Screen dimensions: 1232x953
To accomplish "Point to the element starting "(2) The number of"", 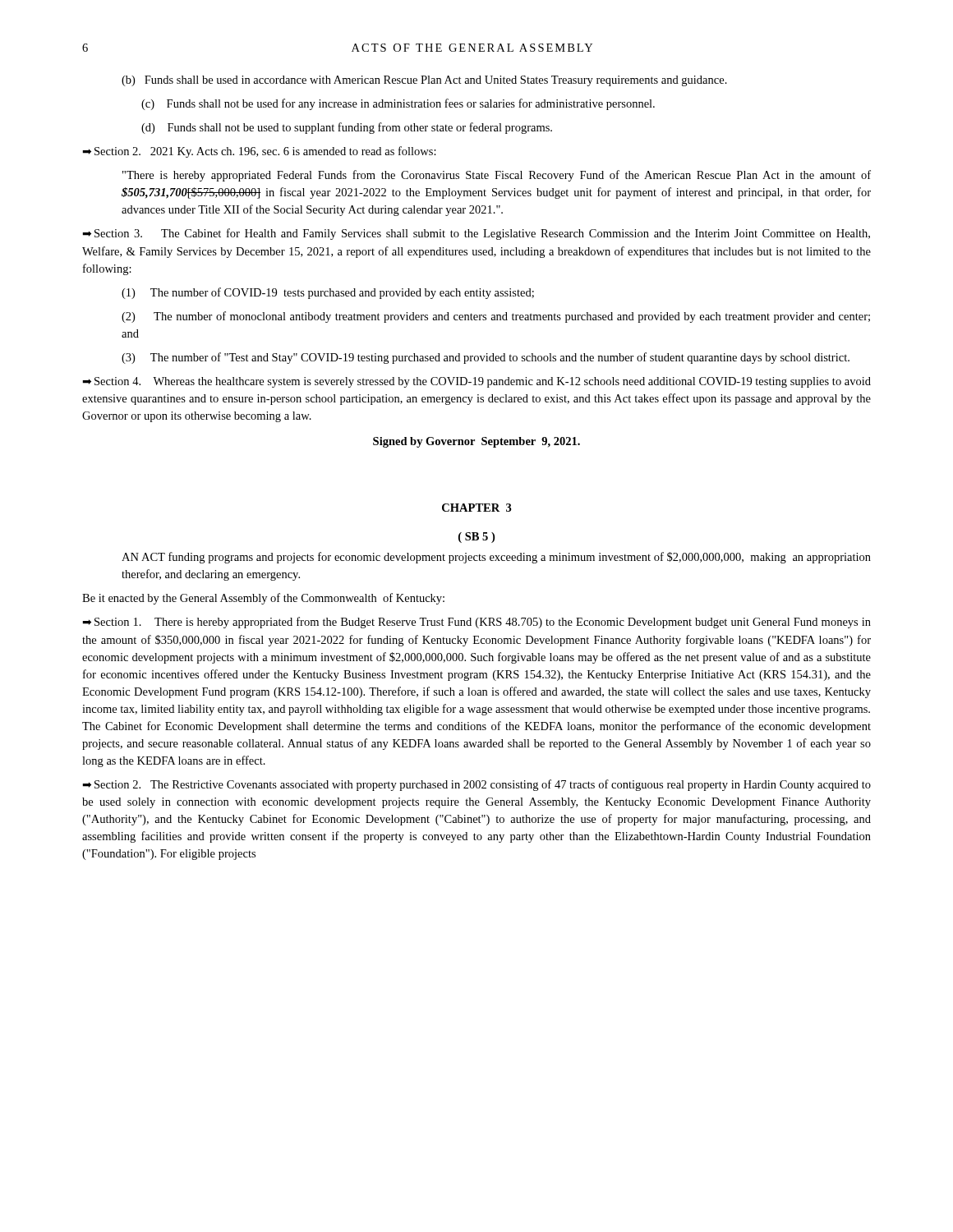I will tap(496, 325).
